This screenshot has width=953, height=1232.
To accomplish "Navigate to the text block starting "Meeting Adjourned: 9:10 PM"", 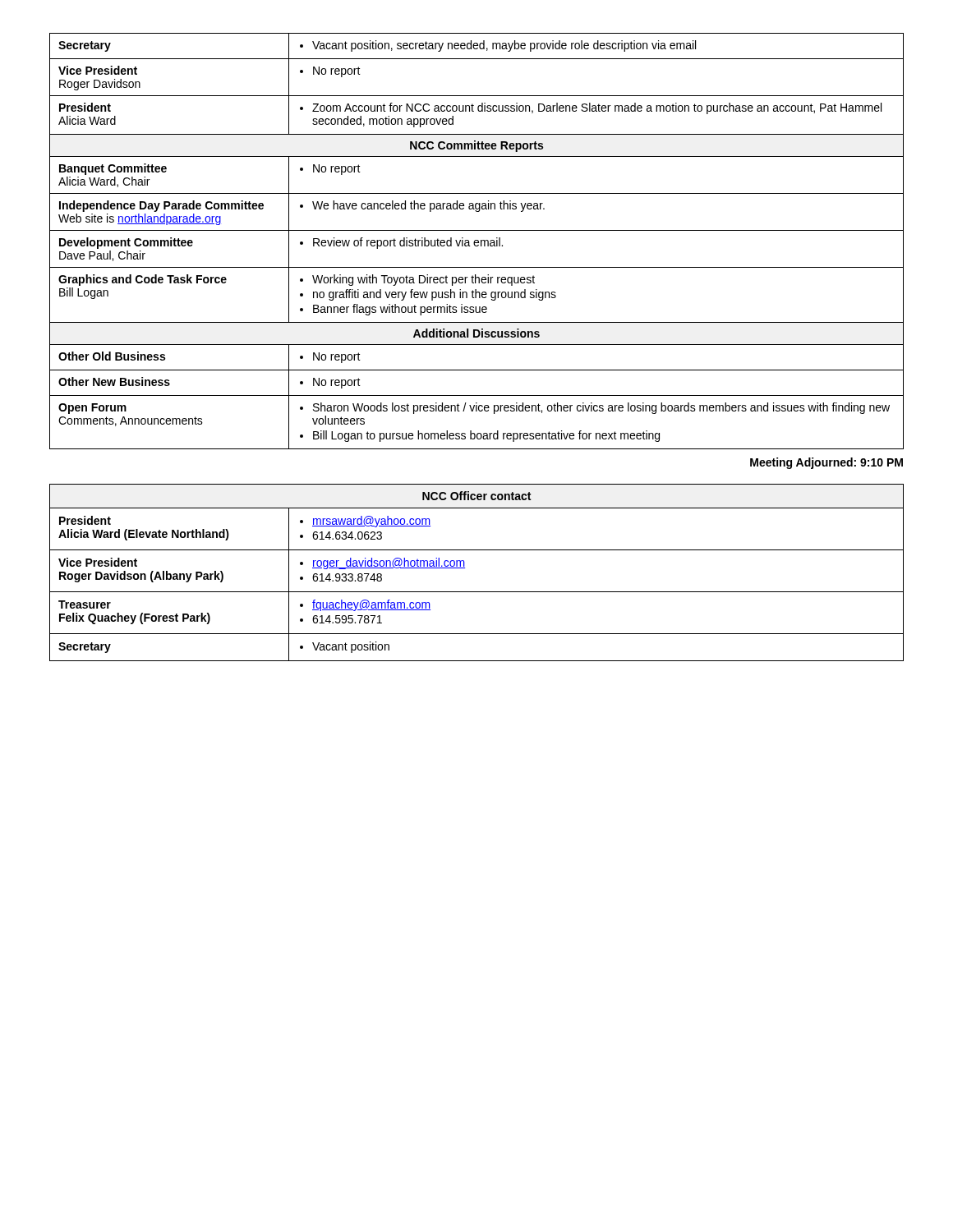I will 827,462.
